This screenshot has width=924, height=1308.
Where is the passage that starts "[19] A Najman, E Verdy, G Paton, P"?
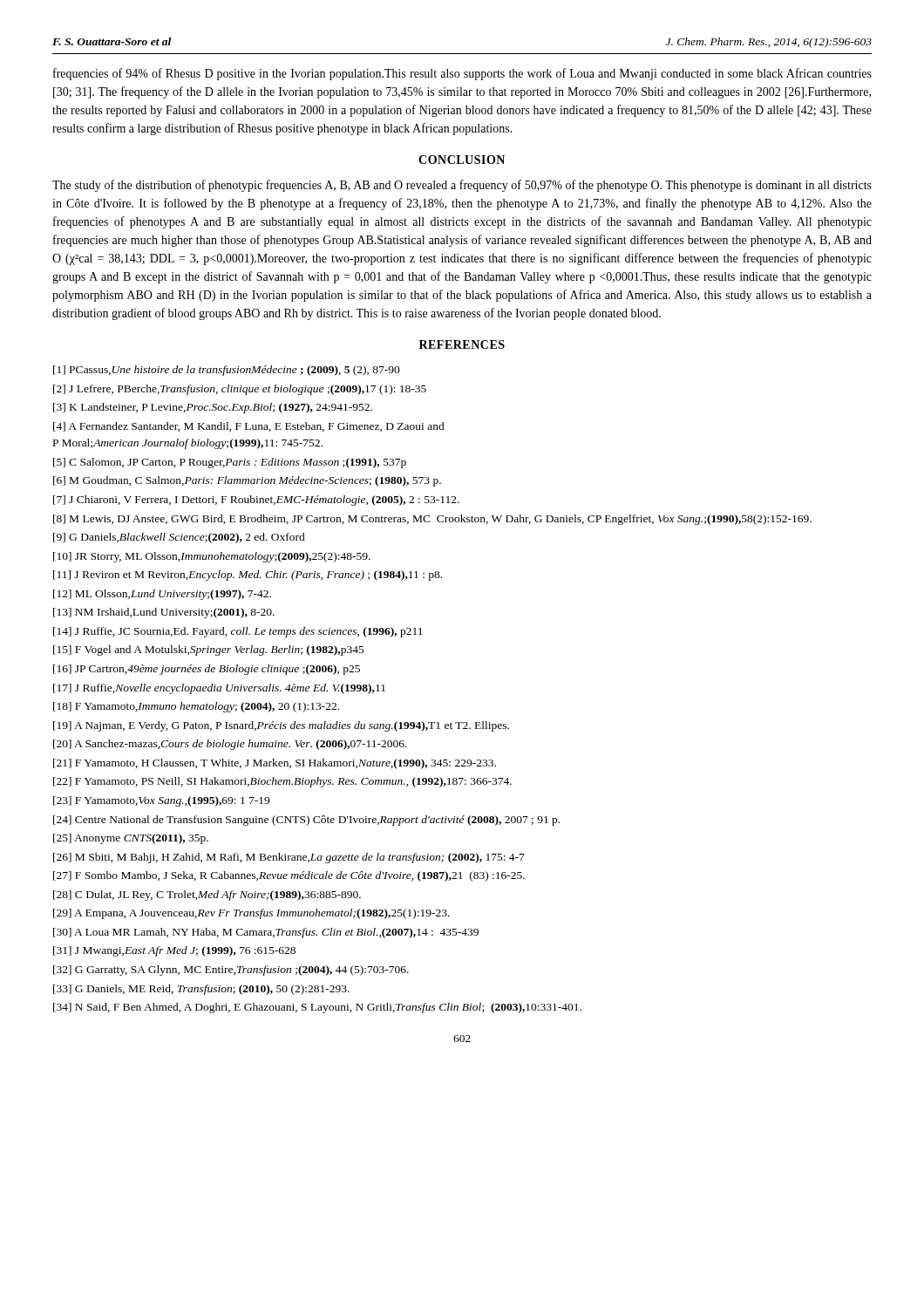click(x=281, y=725)
